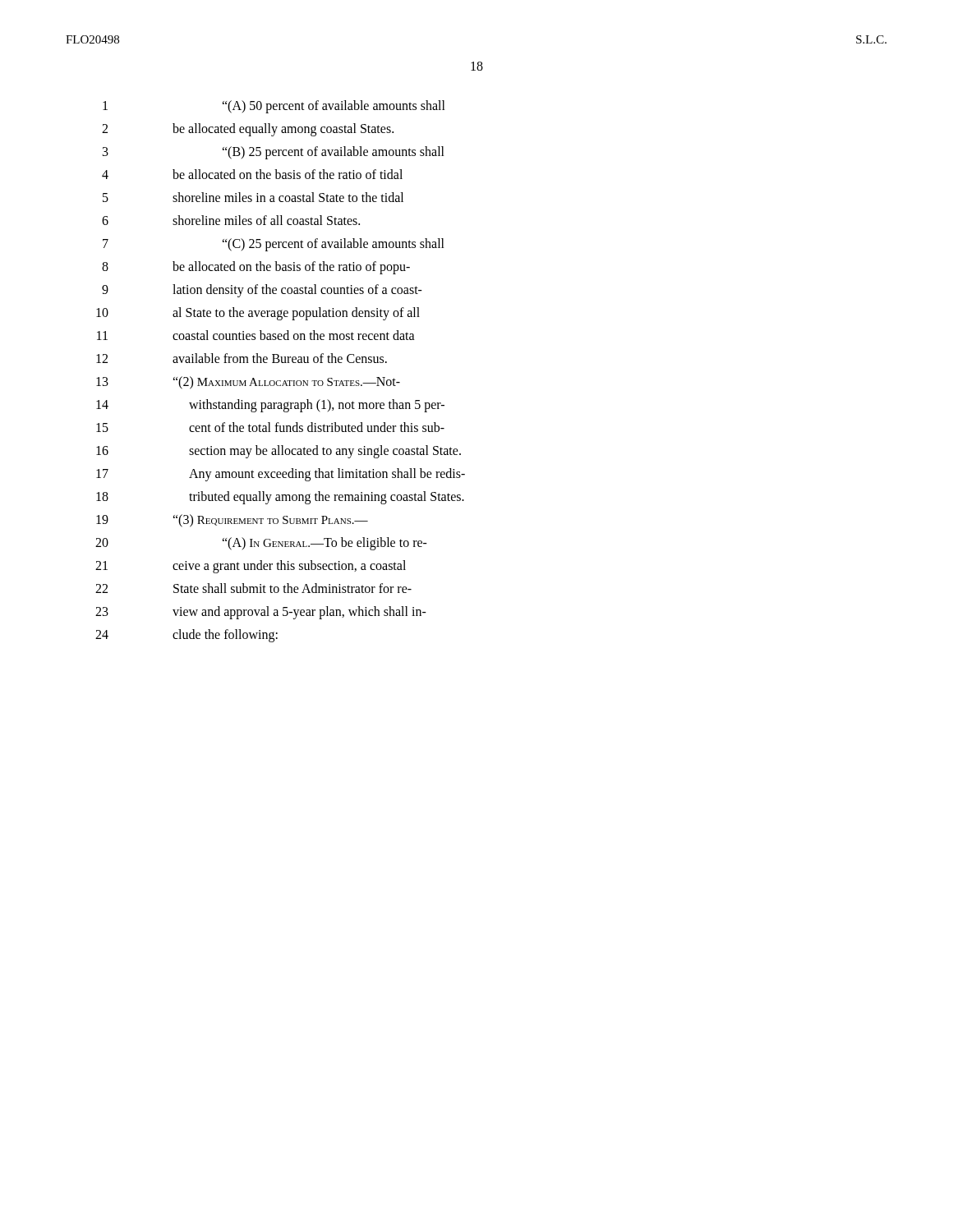The image size is (953, 1232).
Task: Click on the element starting "6 shoreline miles of"
Action: [x=231, y=220]
